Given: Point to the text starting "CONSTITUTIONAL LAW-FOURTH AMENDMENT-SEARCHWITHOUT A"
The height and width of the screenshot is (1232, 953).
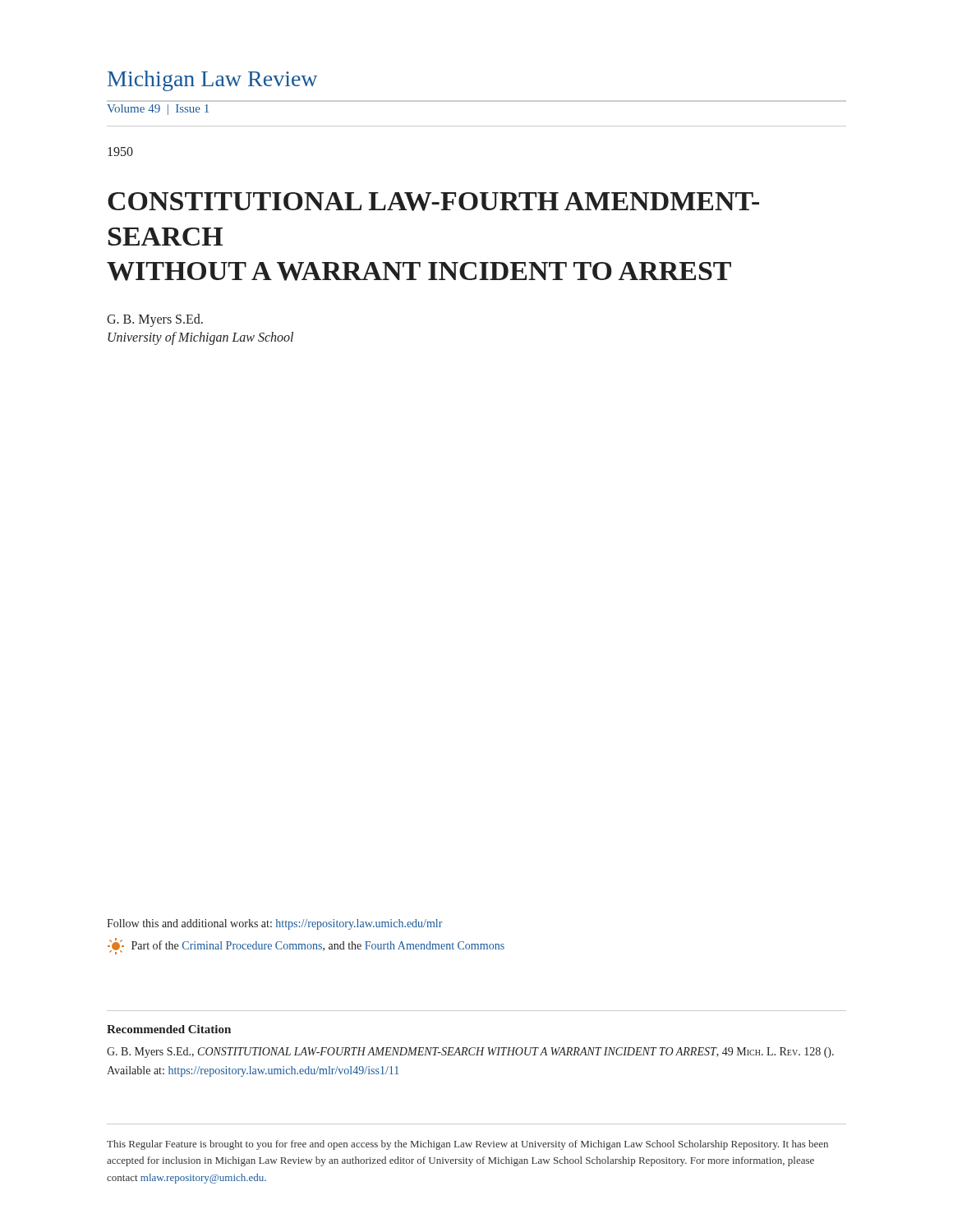Looking at the screenshot, I should [433, 202].
